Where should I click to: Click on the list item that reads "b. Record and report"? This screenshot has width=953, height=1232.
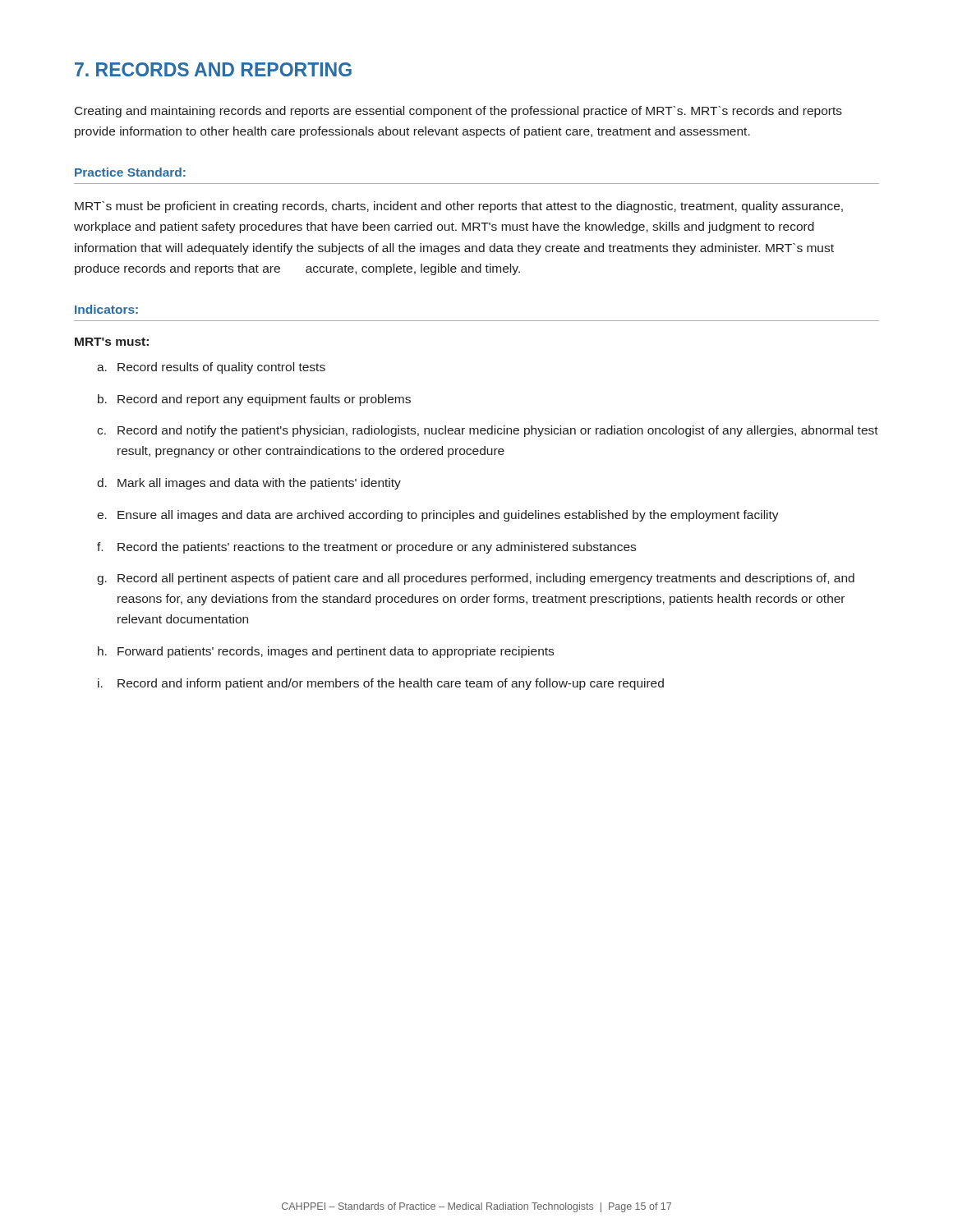click(254, 400)
